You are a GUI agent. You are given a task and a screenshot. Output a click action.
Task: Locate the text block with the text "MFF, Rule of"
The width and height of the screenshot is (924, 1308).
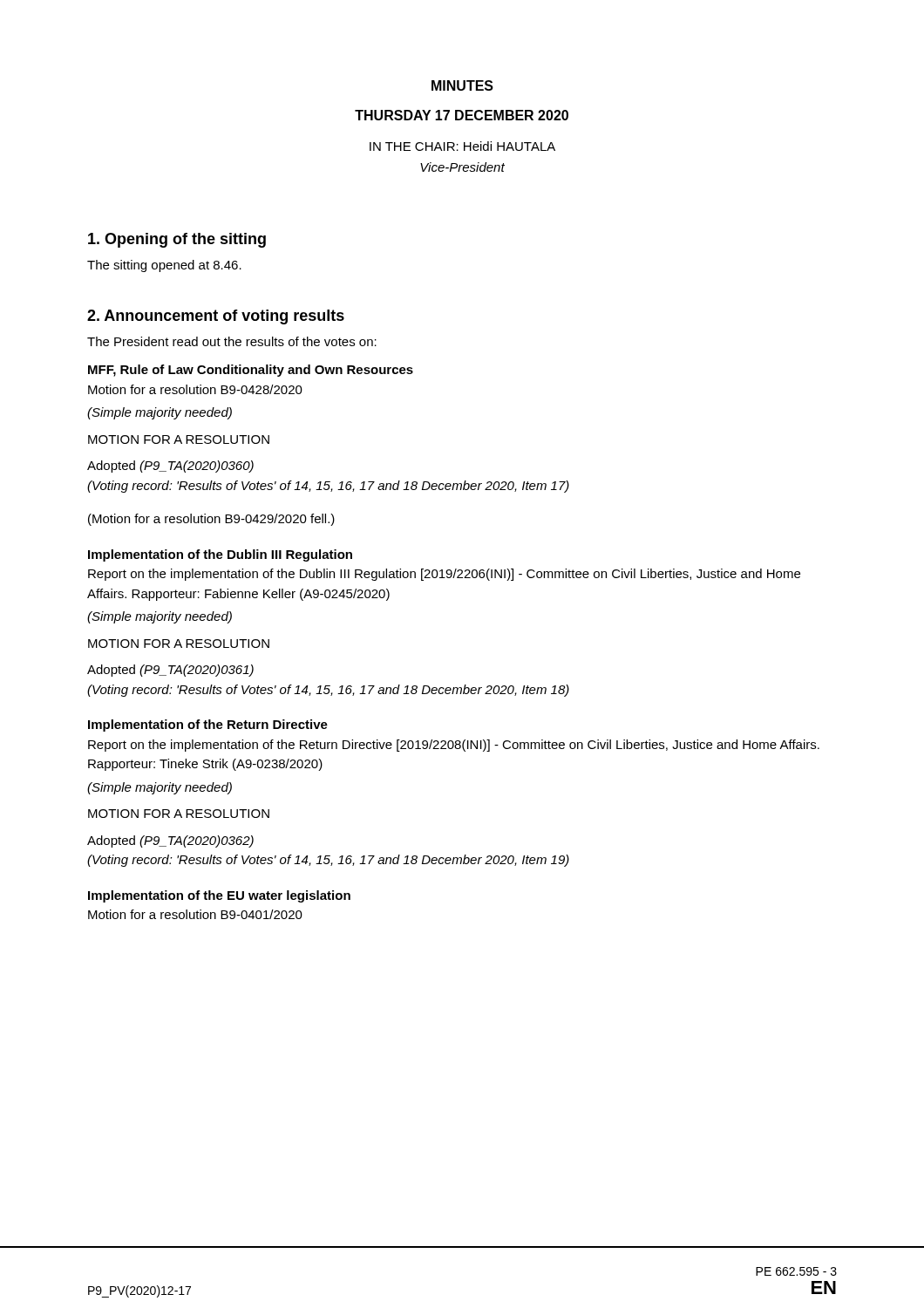tap(250, 379)
